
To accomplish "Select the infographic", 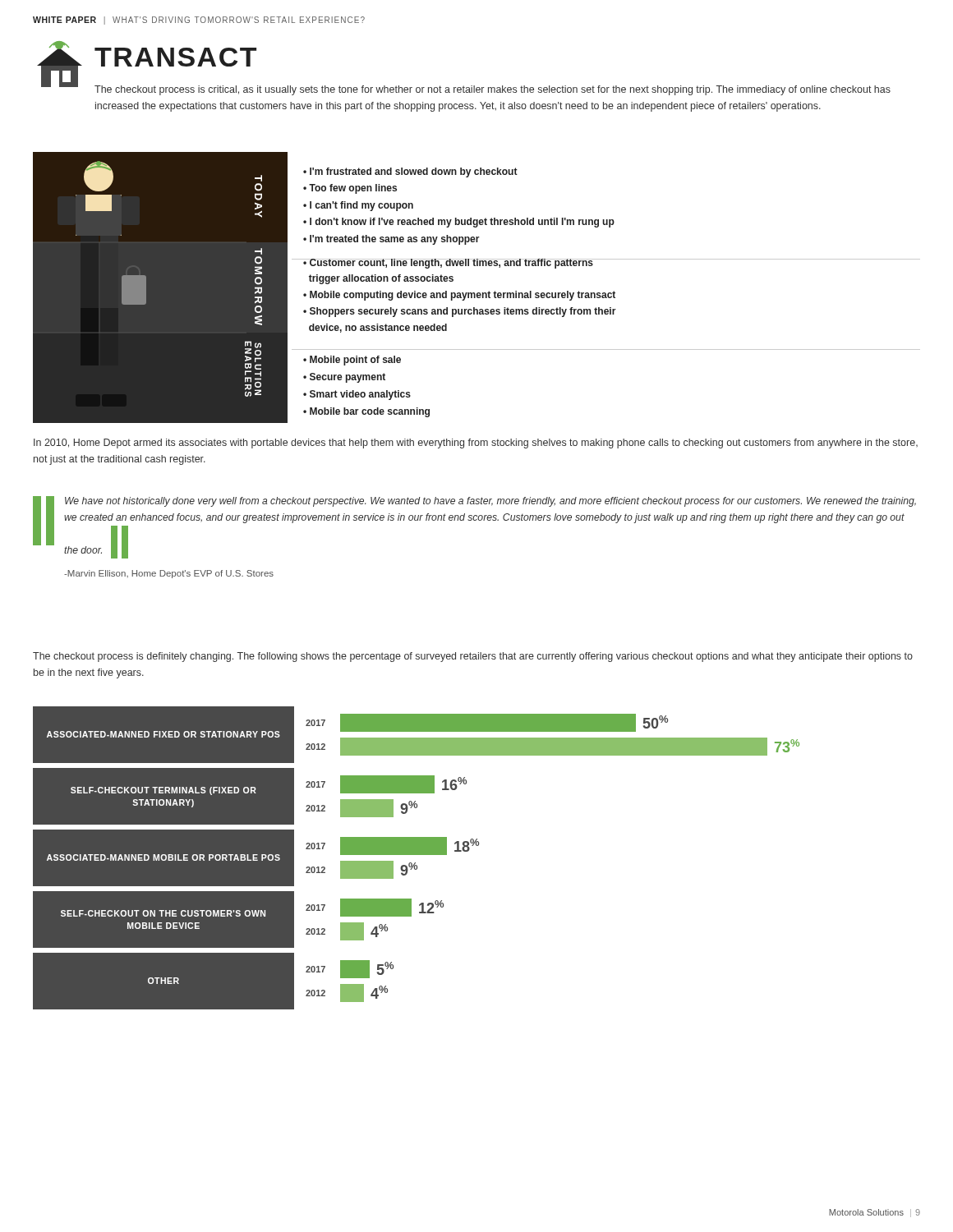I will (476, 287).
